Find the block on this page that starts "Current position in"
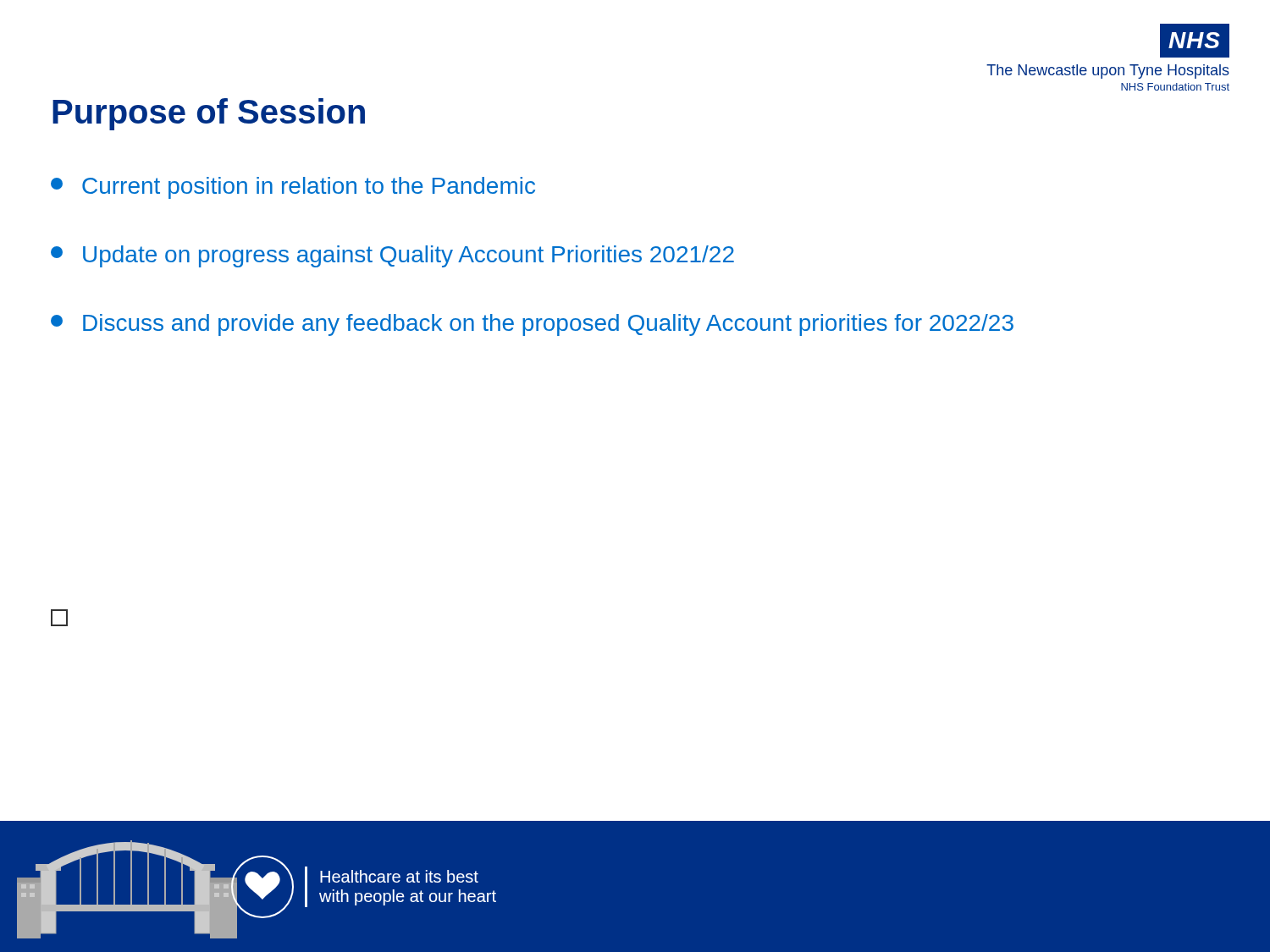The width and height of the screenshot is (1270, 952). pos(293,188)
